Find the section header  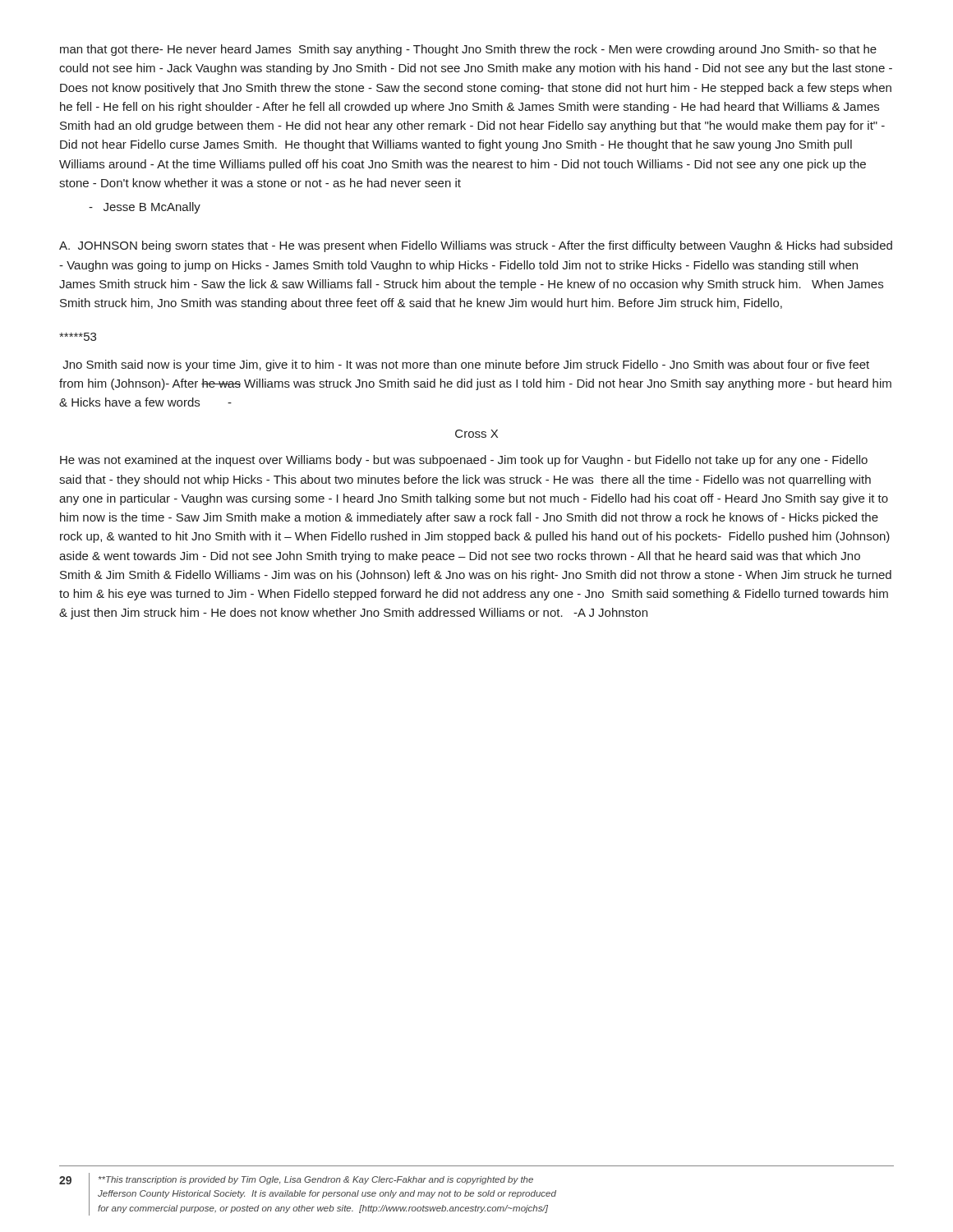[x=476, y=433]
